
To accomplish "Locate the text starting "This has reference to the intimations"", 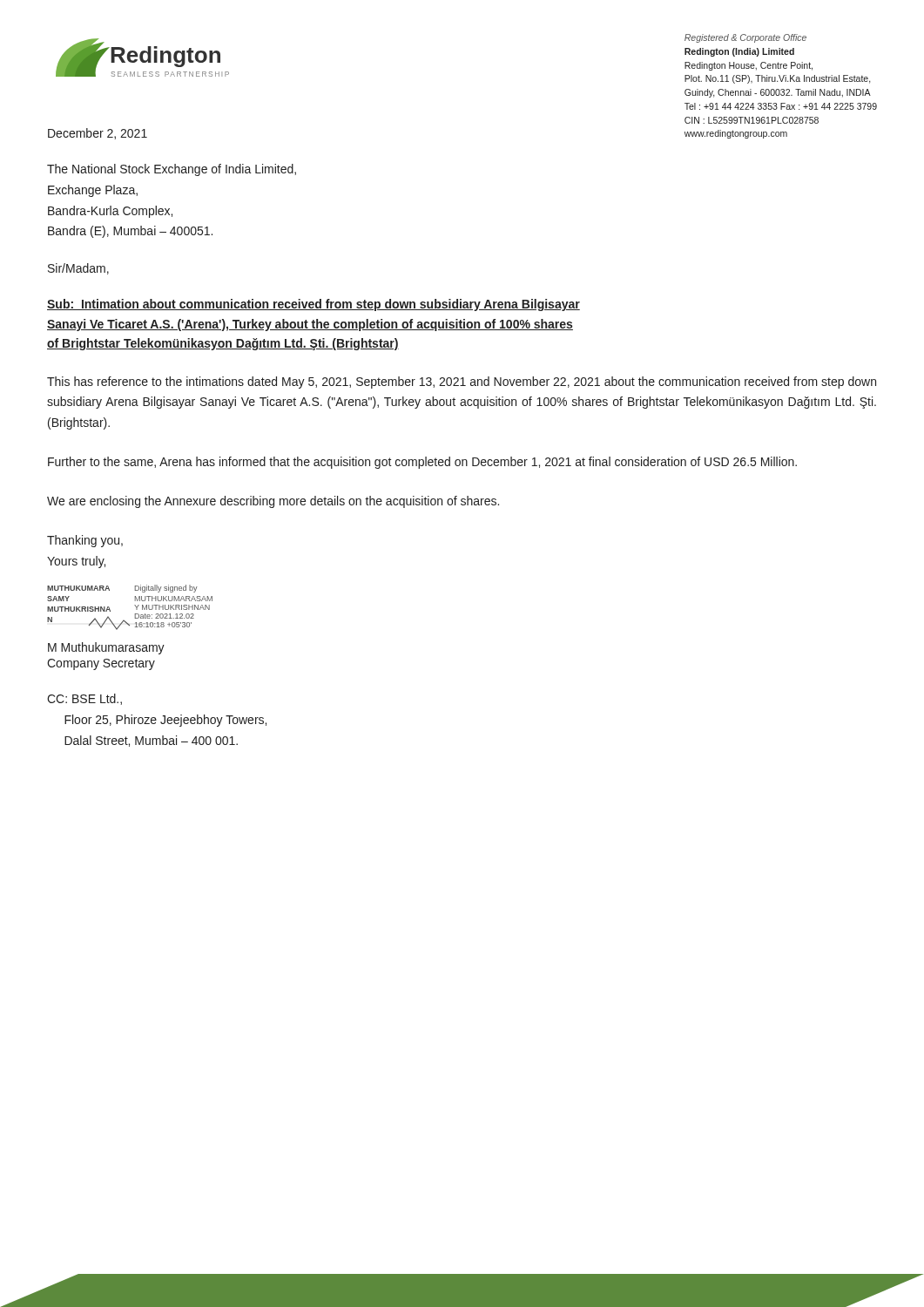I will point(462,402).
